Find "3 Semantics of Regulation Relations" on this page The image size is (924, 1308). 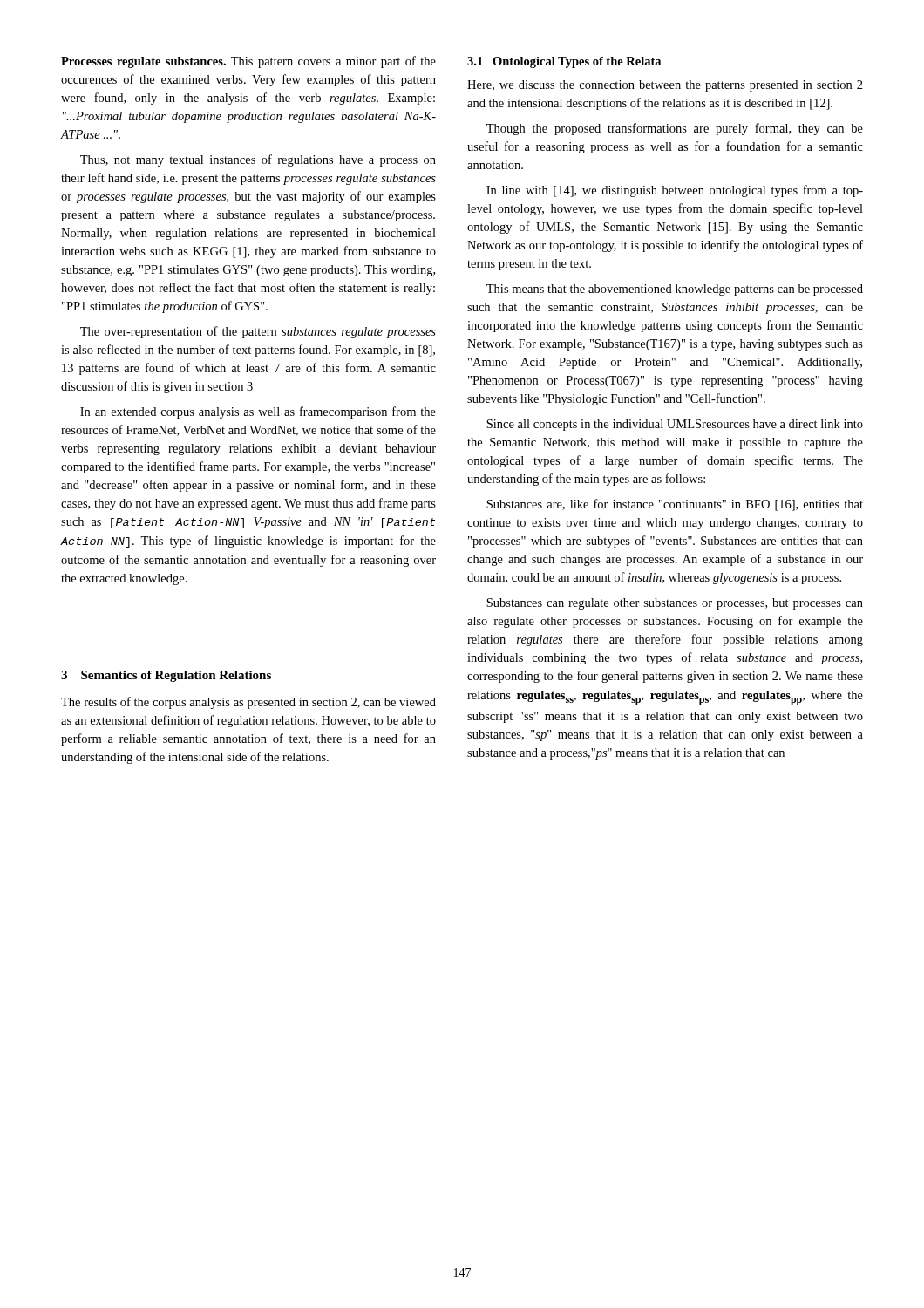(x=166, y=675)
